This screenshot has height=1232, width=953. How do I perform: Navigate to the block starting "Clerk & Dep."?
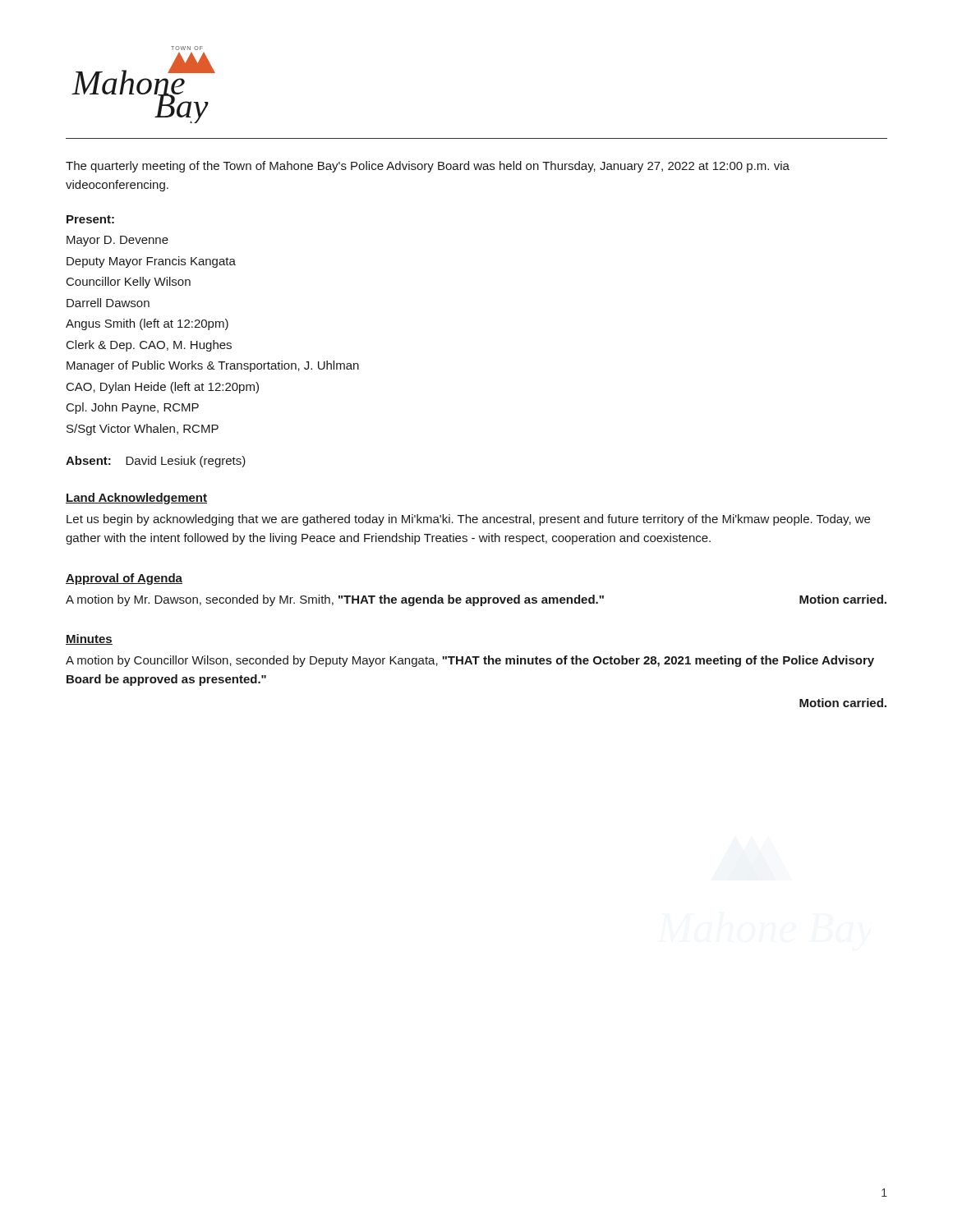(149, 344)
